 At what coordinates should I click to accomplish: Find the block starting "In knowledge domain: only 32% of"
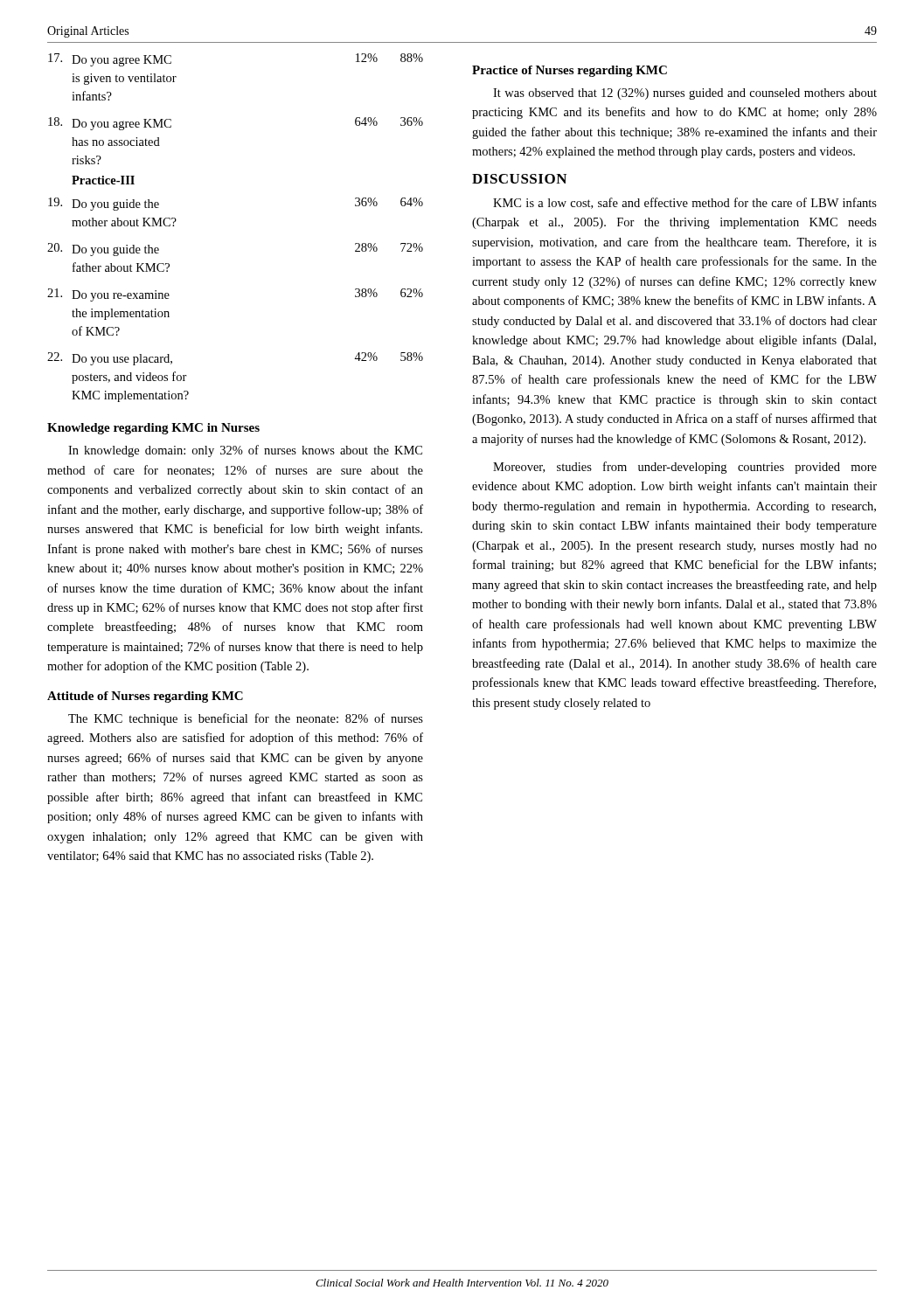pyautogui.click(x=235, y=558)
